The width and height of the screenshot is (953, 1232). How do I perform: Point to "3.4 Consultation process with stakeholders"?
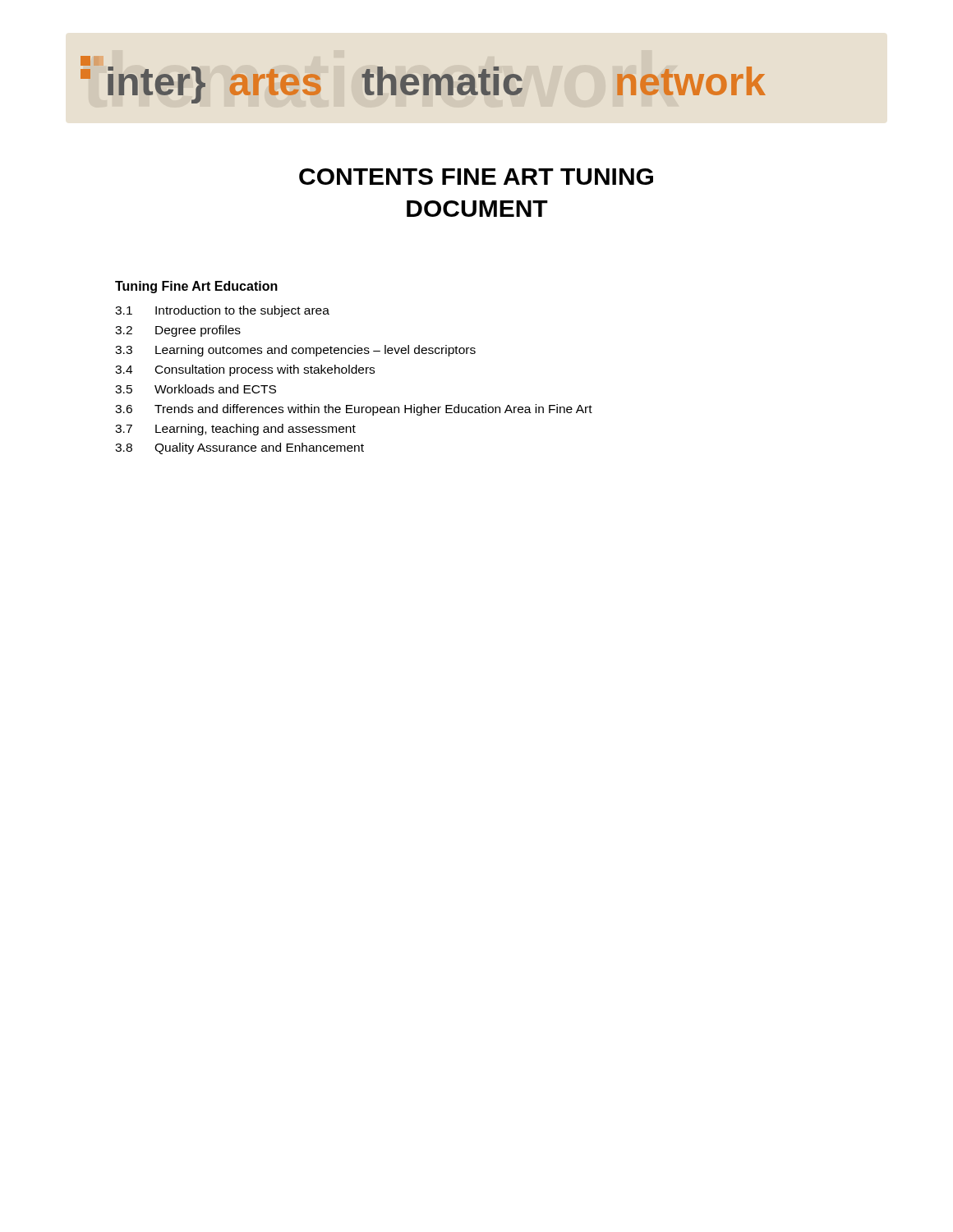pos(245,370)
